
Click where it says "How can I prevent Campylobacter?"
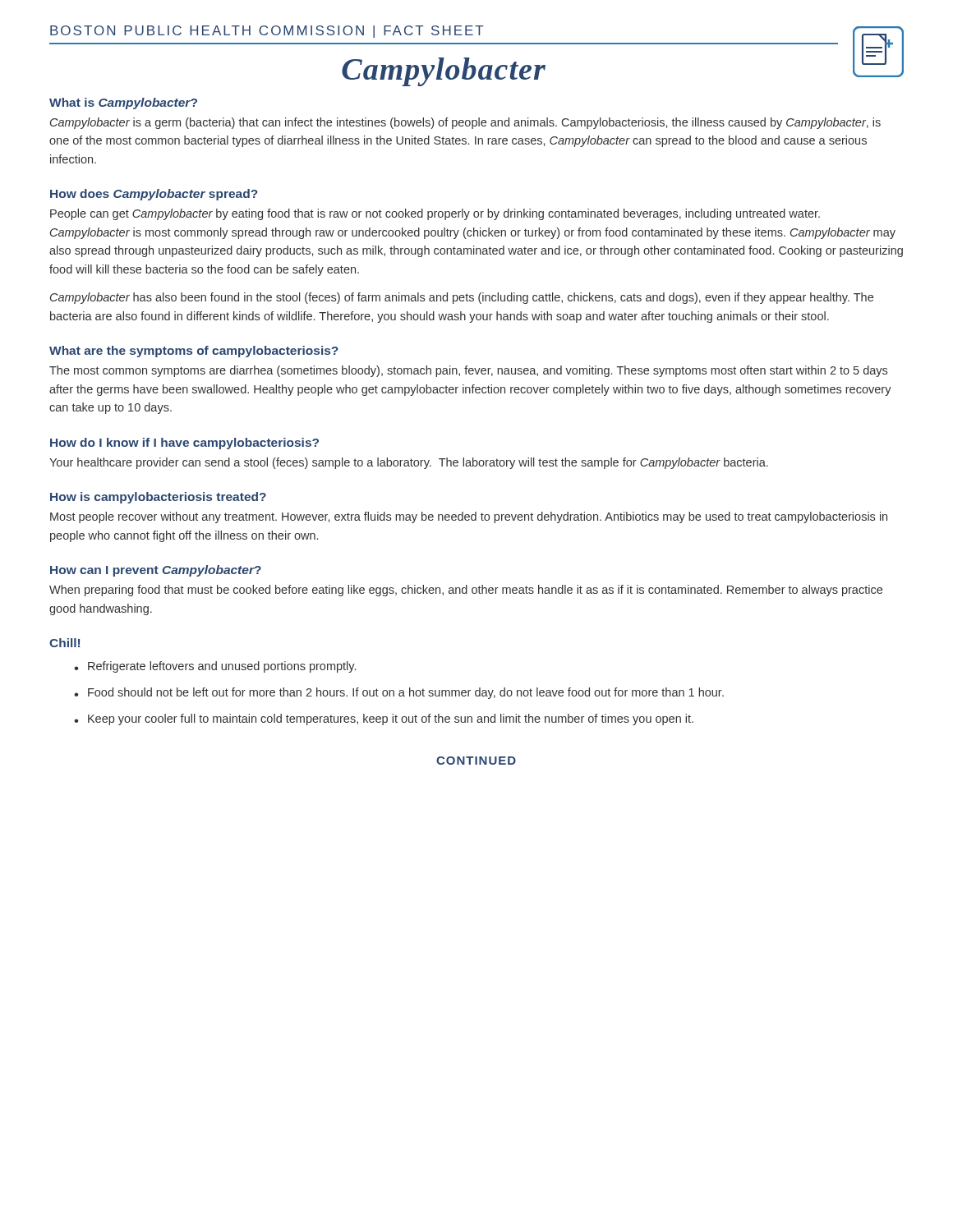point(155,570)
